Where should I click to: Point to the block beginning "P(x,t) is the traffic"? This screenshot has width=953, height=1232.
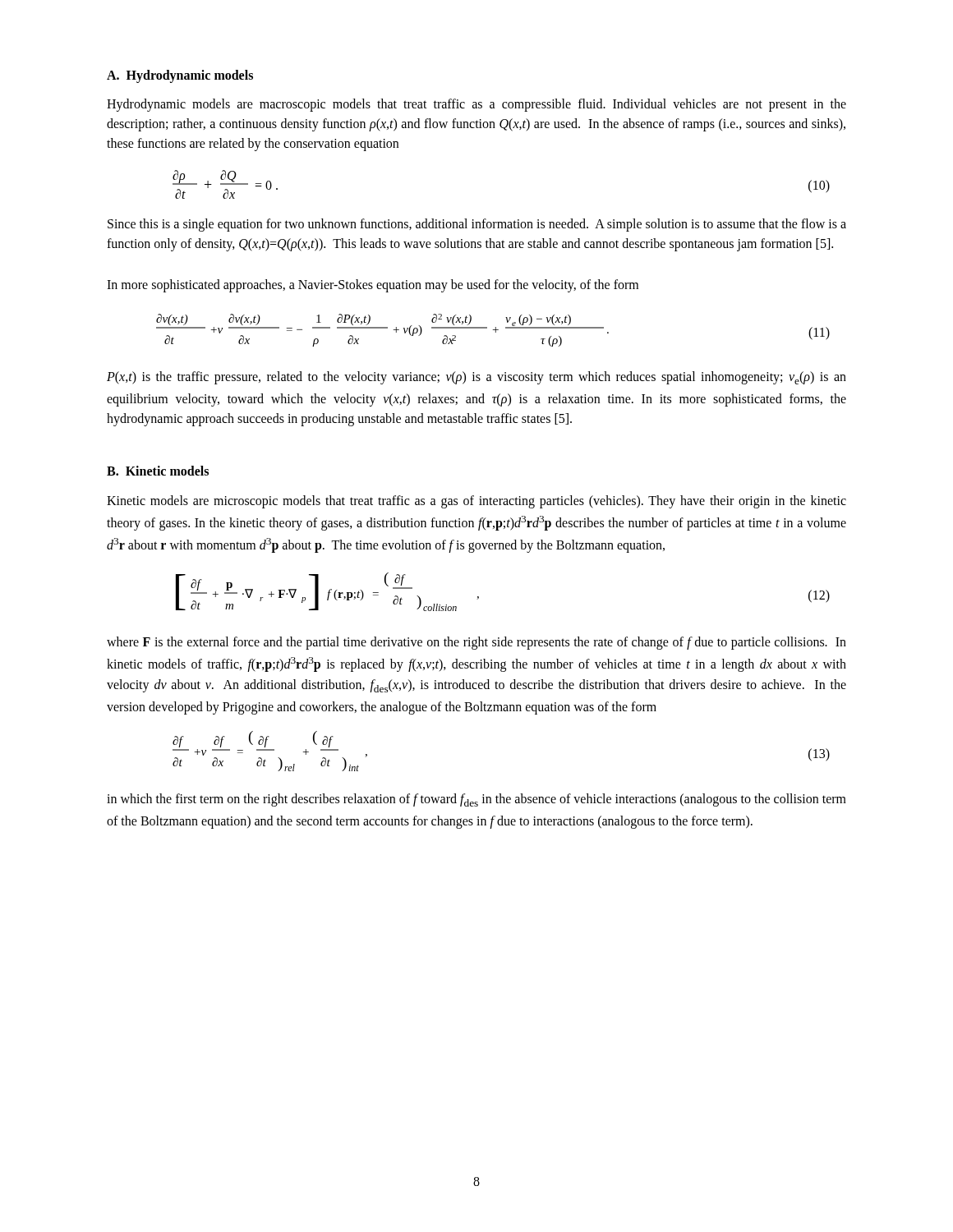pyautogui.click(x=476, y=398)
